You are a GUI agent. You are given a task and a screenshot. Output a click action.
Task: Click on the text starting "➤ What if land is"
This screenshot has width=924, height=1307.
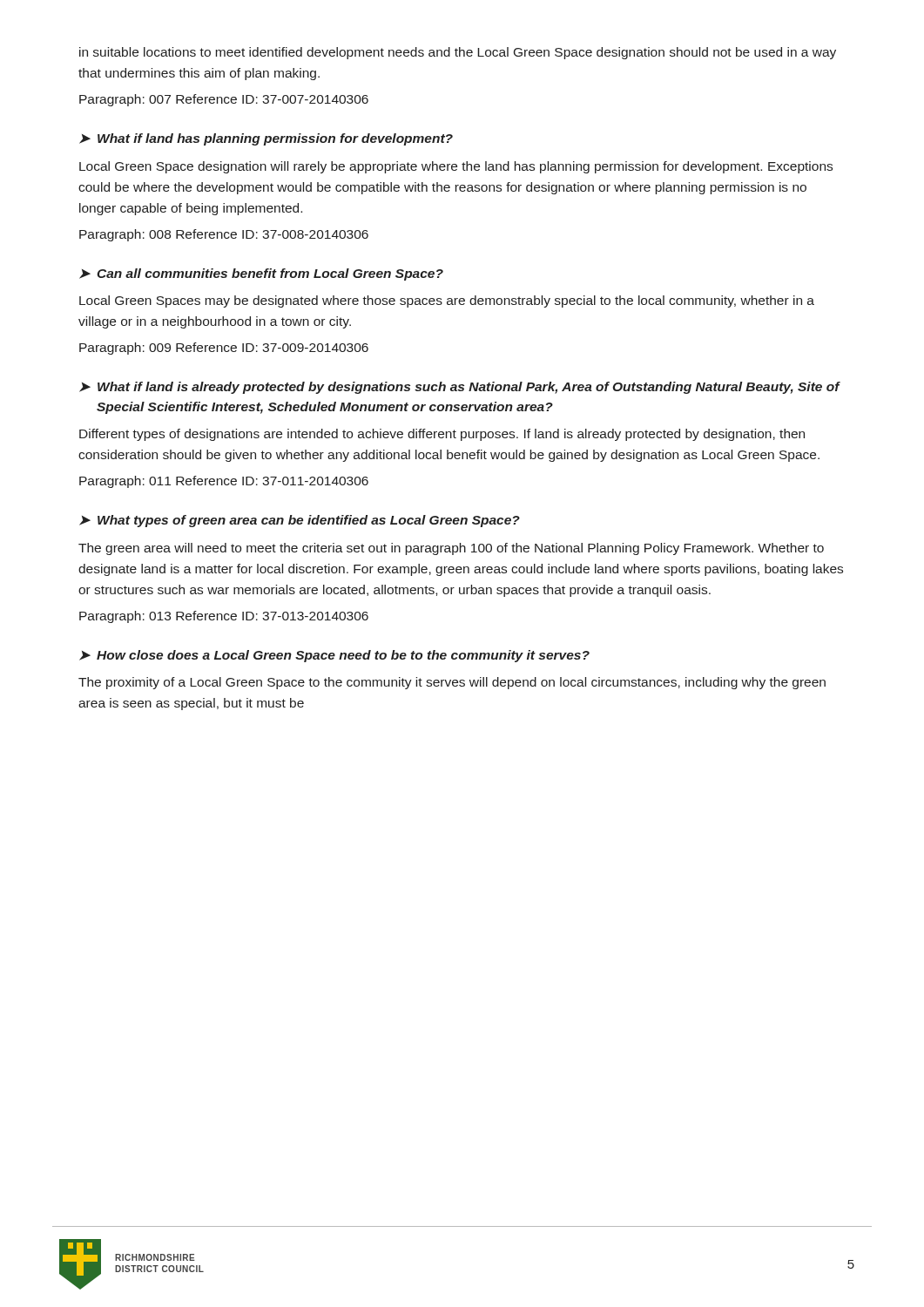(x=462, y=397)
